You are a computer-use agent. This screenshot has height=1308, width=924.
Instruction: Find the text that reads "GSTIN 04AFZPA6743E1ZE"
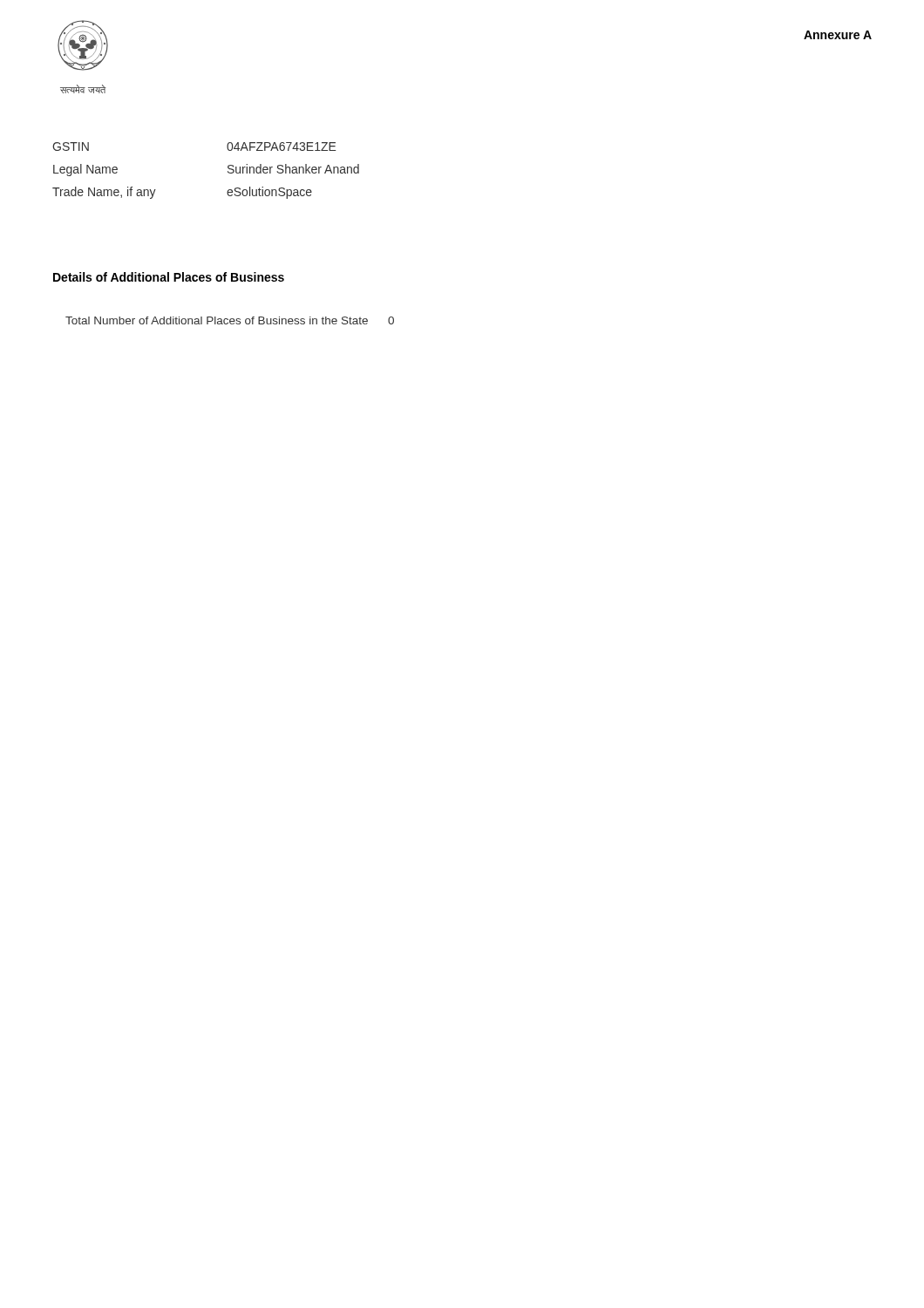69,148
